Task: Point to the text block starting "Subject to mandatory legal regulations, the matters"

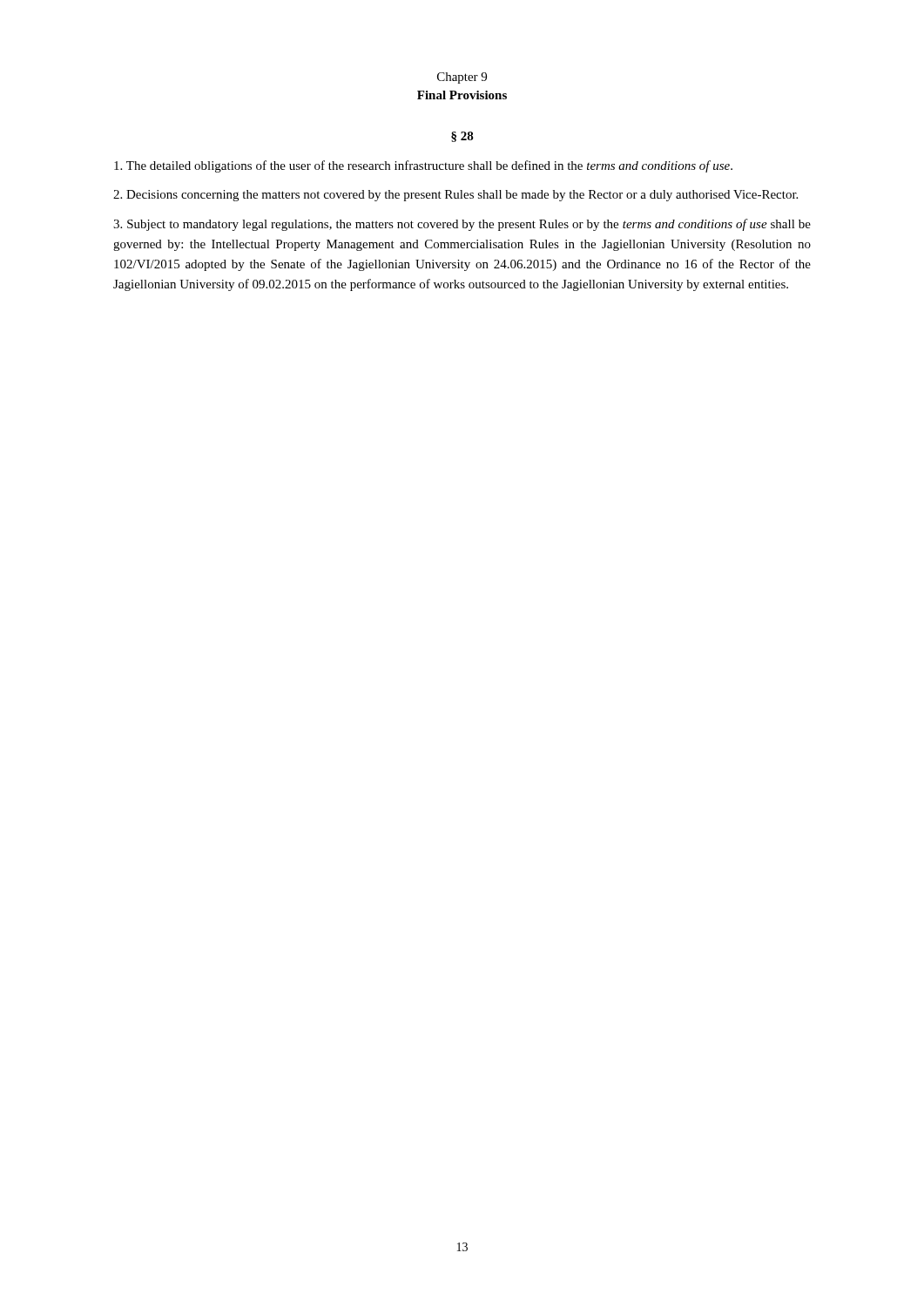Action: click(x=462, y=254)
